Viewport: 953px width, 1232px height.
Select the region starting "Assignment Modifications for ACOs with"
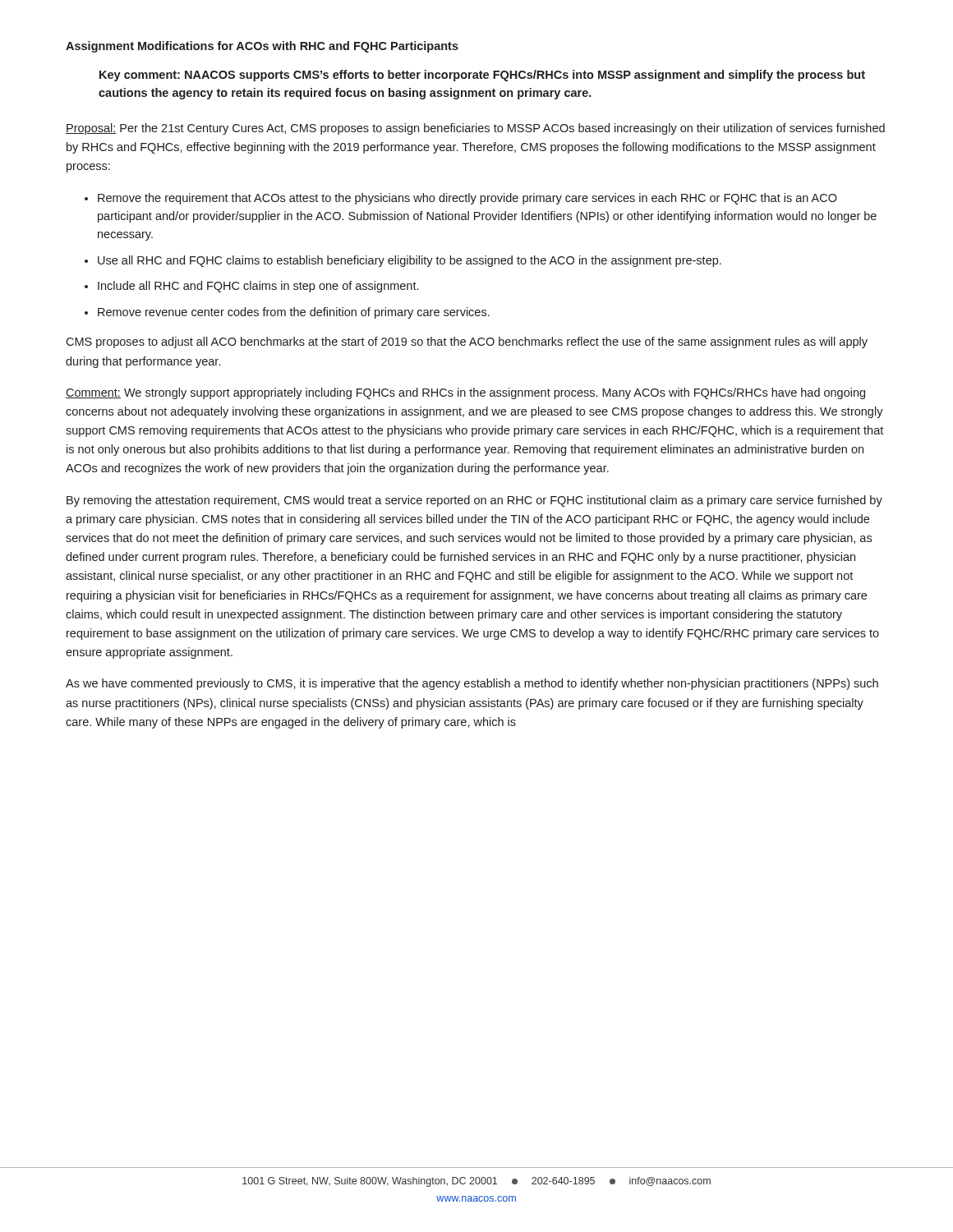click(x=262, y=46)
